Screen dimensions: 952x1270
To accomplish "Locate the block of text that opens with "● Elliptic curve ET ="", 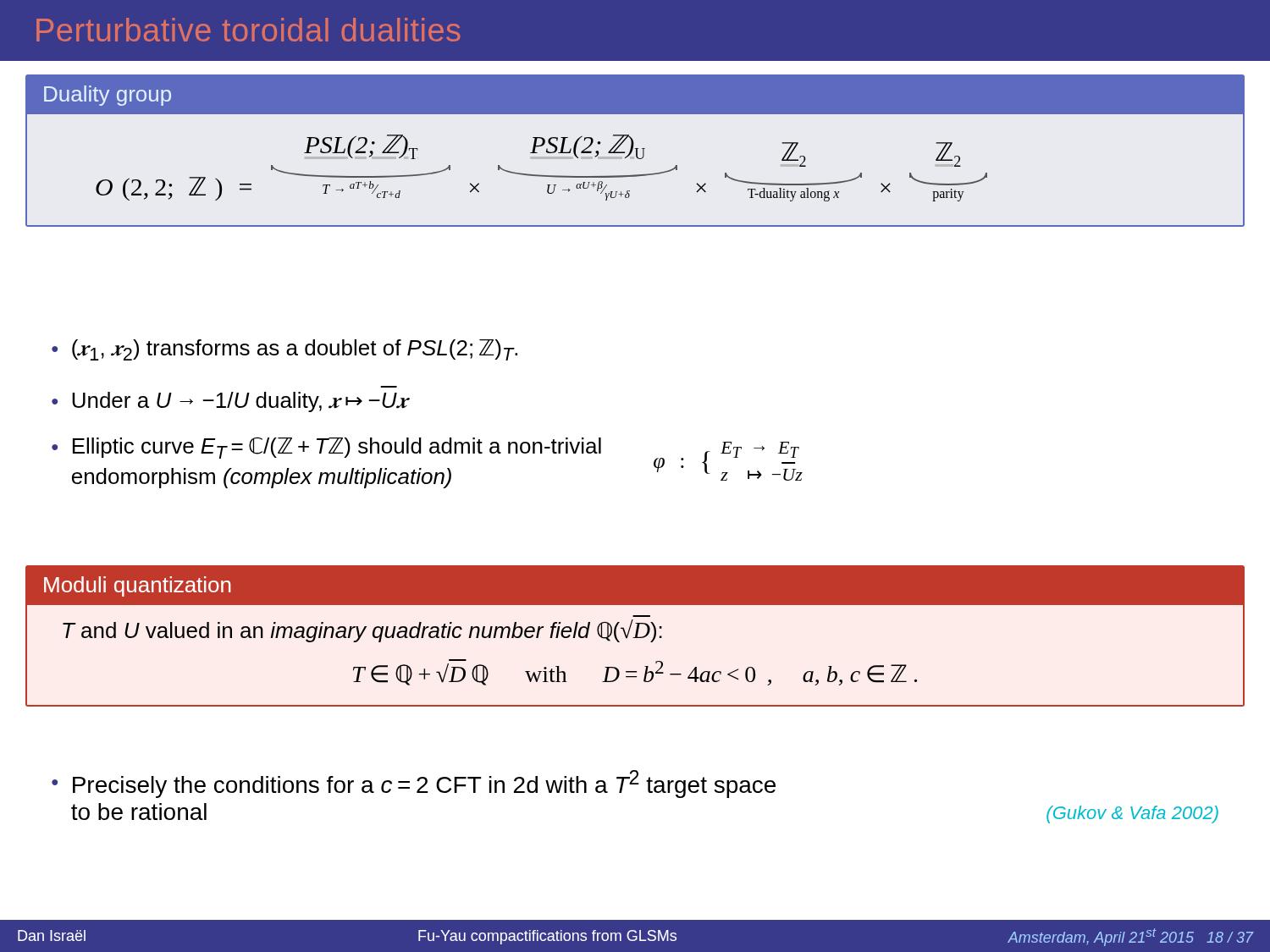I will [x=427, y=462].
